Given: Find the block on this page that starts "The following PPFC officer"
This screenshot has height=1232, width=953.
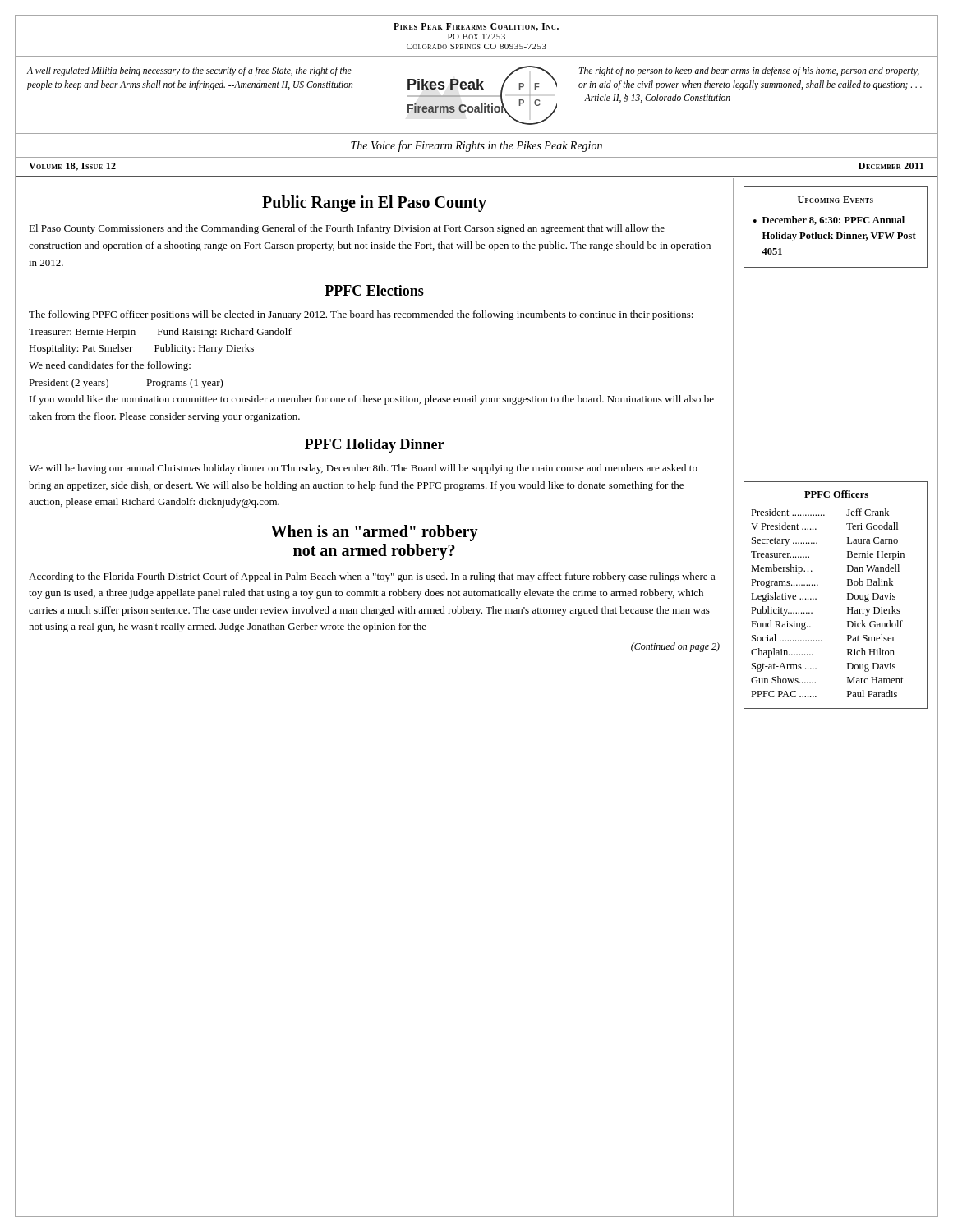Looking at the screenshot, I should pos(361,315).
